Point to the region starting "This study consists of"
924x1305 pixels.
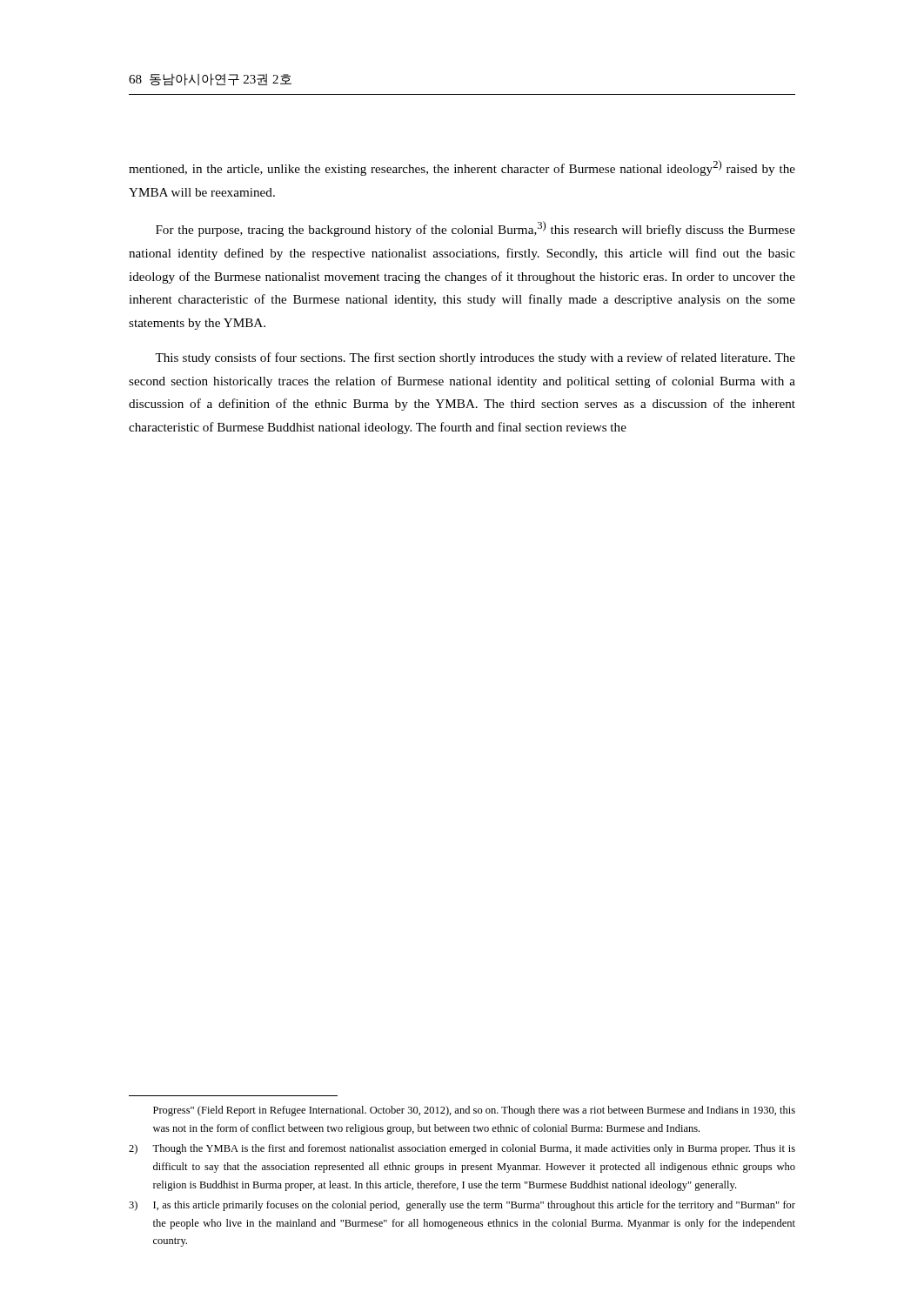coord(462,393)
